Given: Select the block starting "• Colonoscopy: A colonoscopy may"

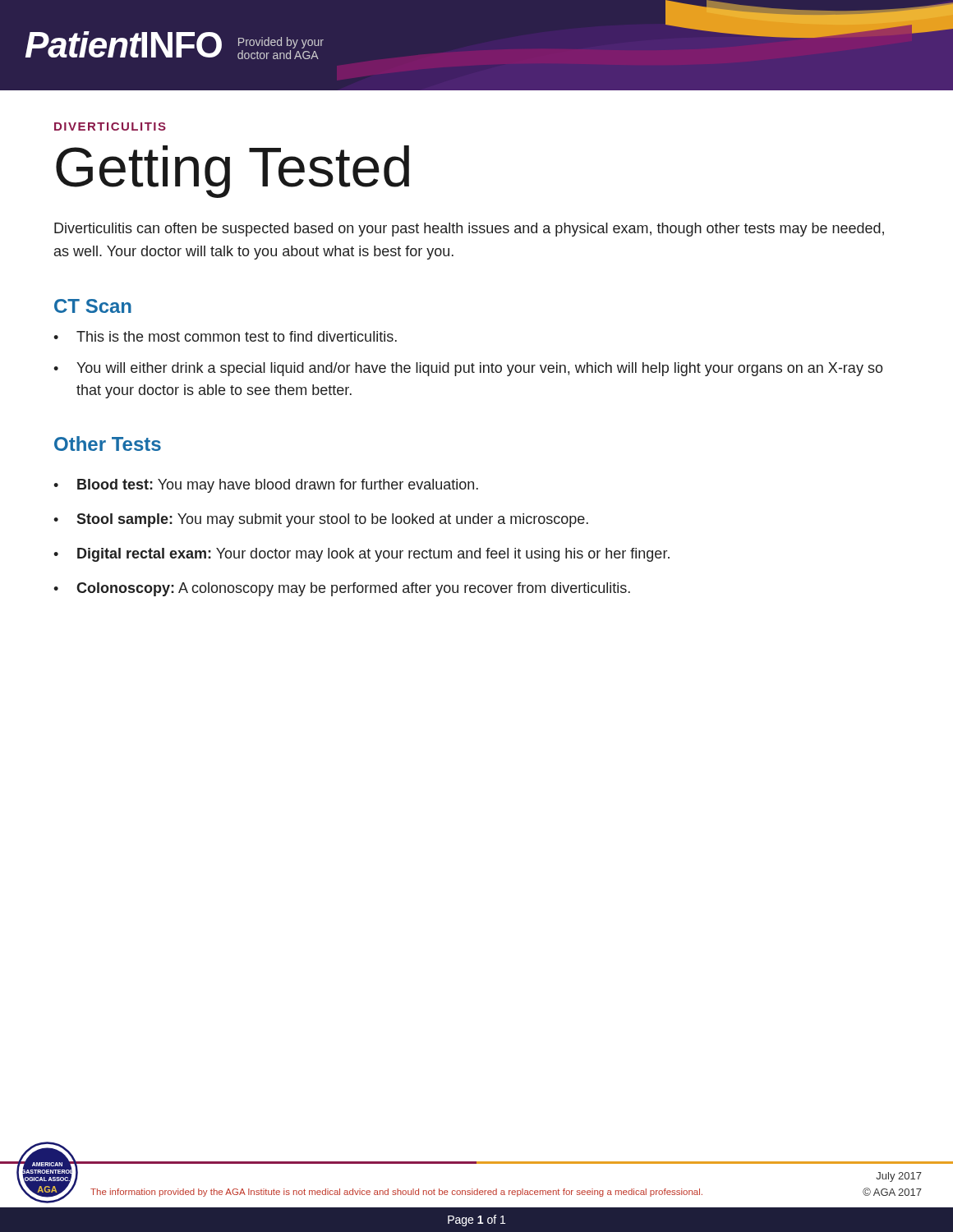Looking at the screenshot, I should pyautogui.click(x=342, y=589).
